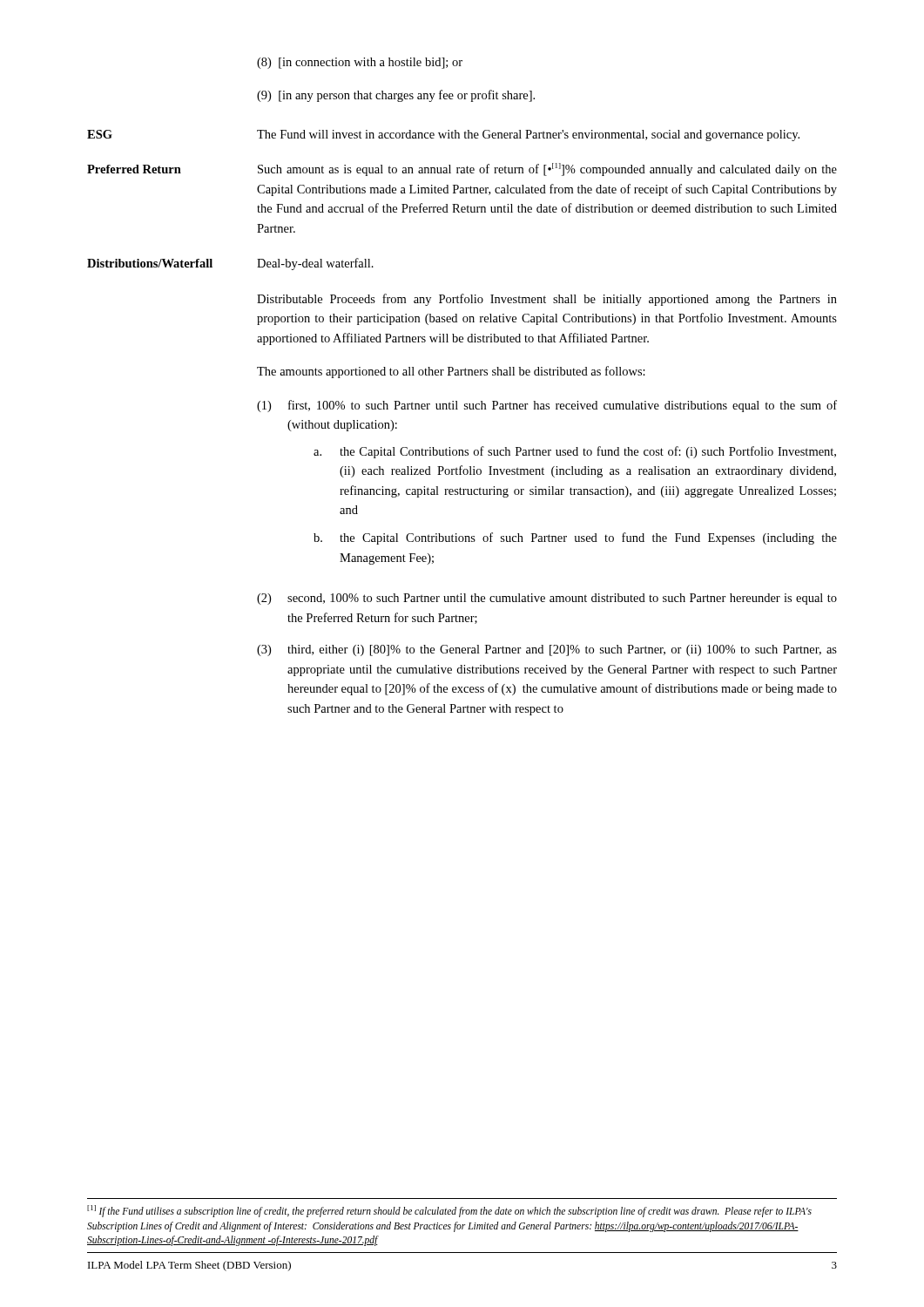Where is the passage that starts "(9) [in any person"?
Screen dimensions: 1307x924
tap(396, 95)
